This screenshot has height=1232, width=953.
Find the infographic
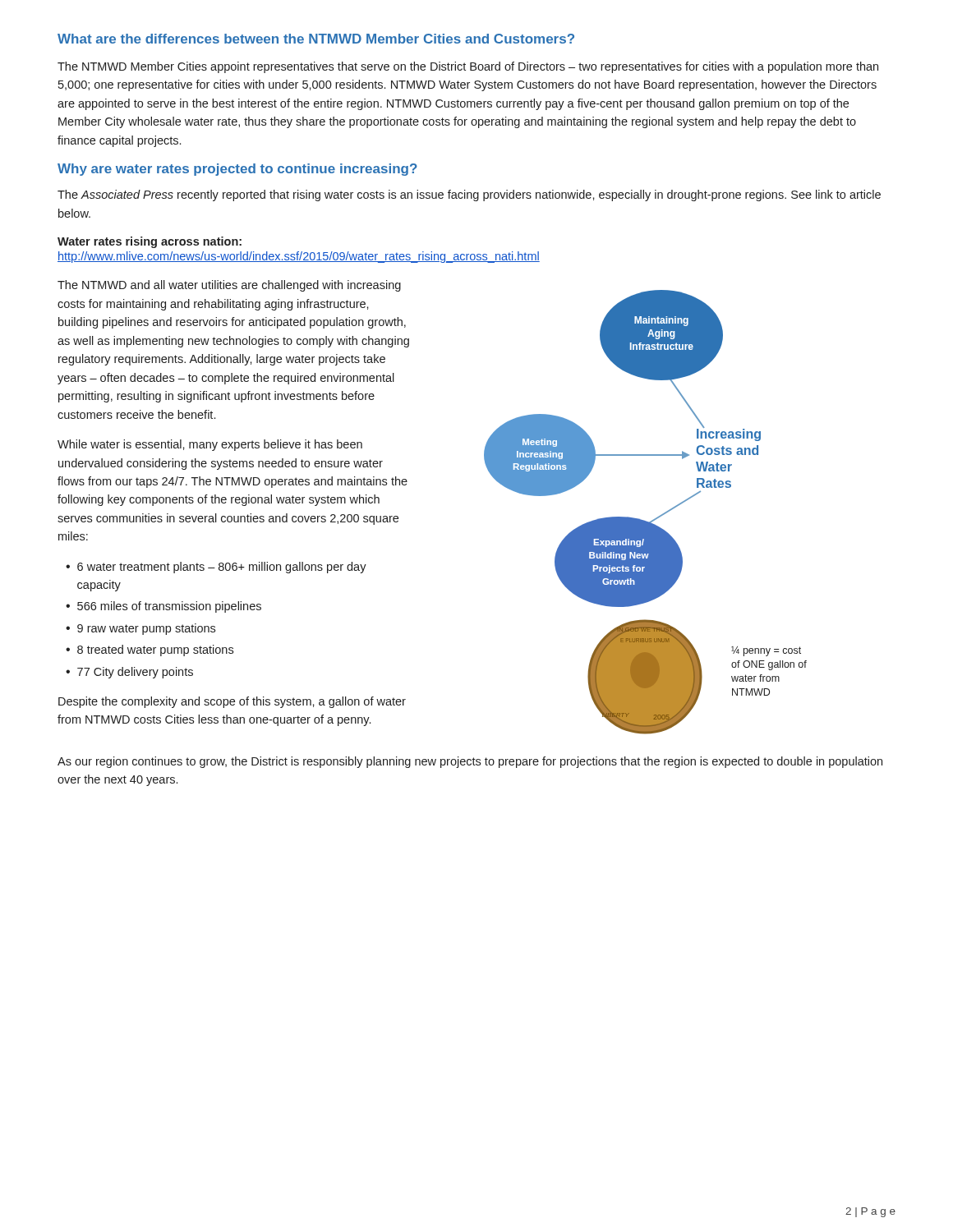(653, 507)
